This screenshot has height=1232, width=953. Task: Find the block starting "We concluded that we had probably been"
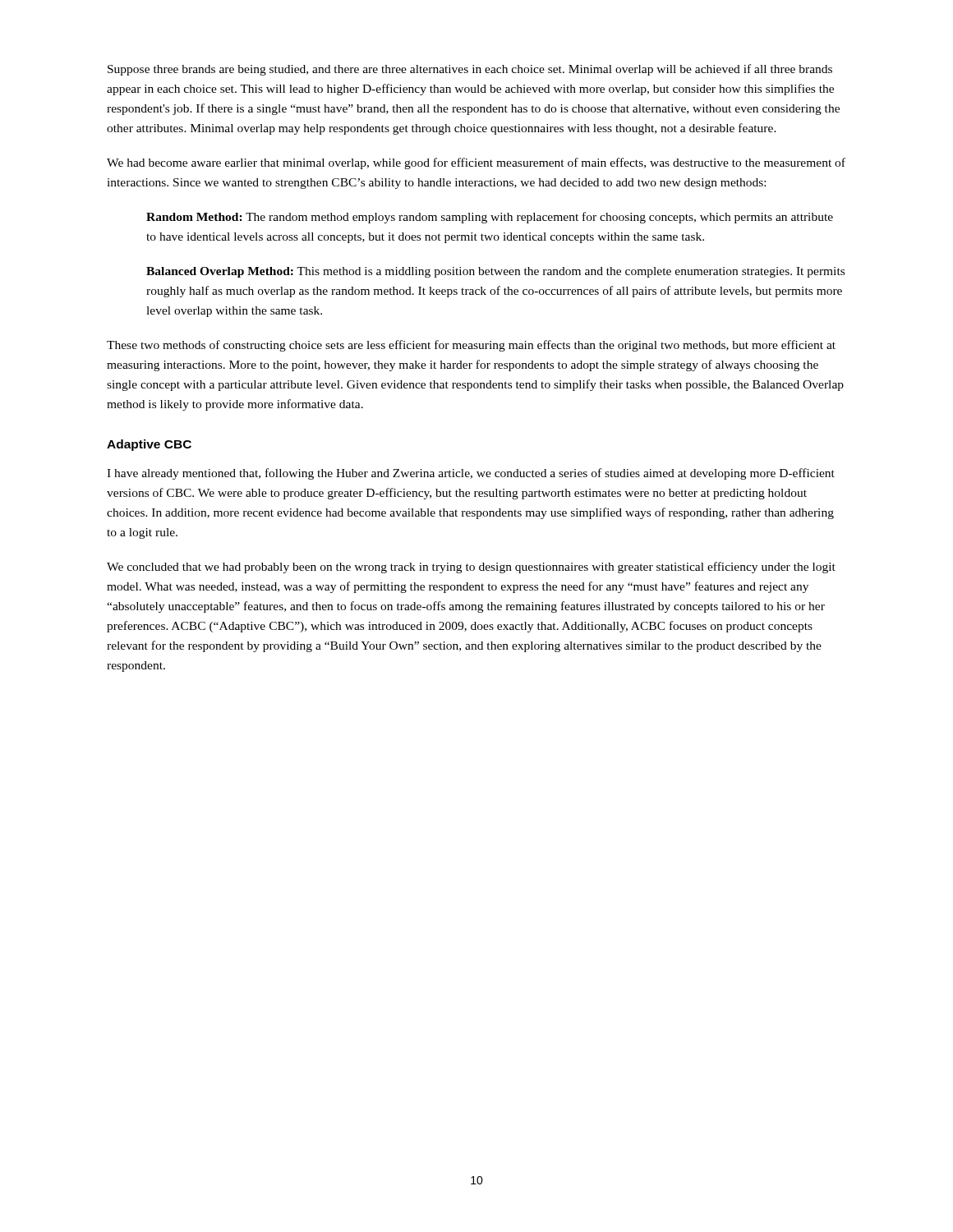(x=471, y=616)
